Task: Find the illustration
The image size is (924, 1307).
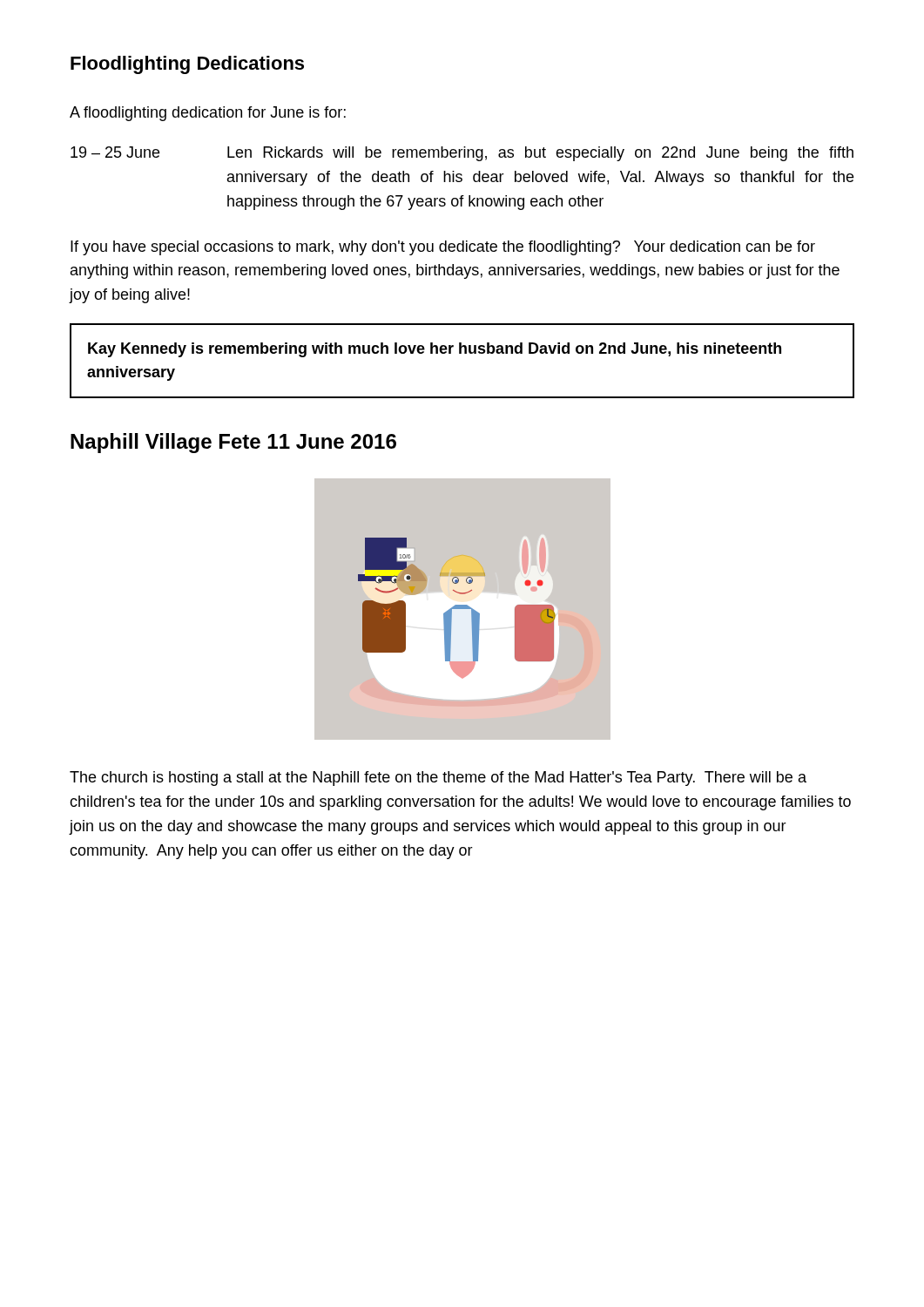Action: coord(462,609)
